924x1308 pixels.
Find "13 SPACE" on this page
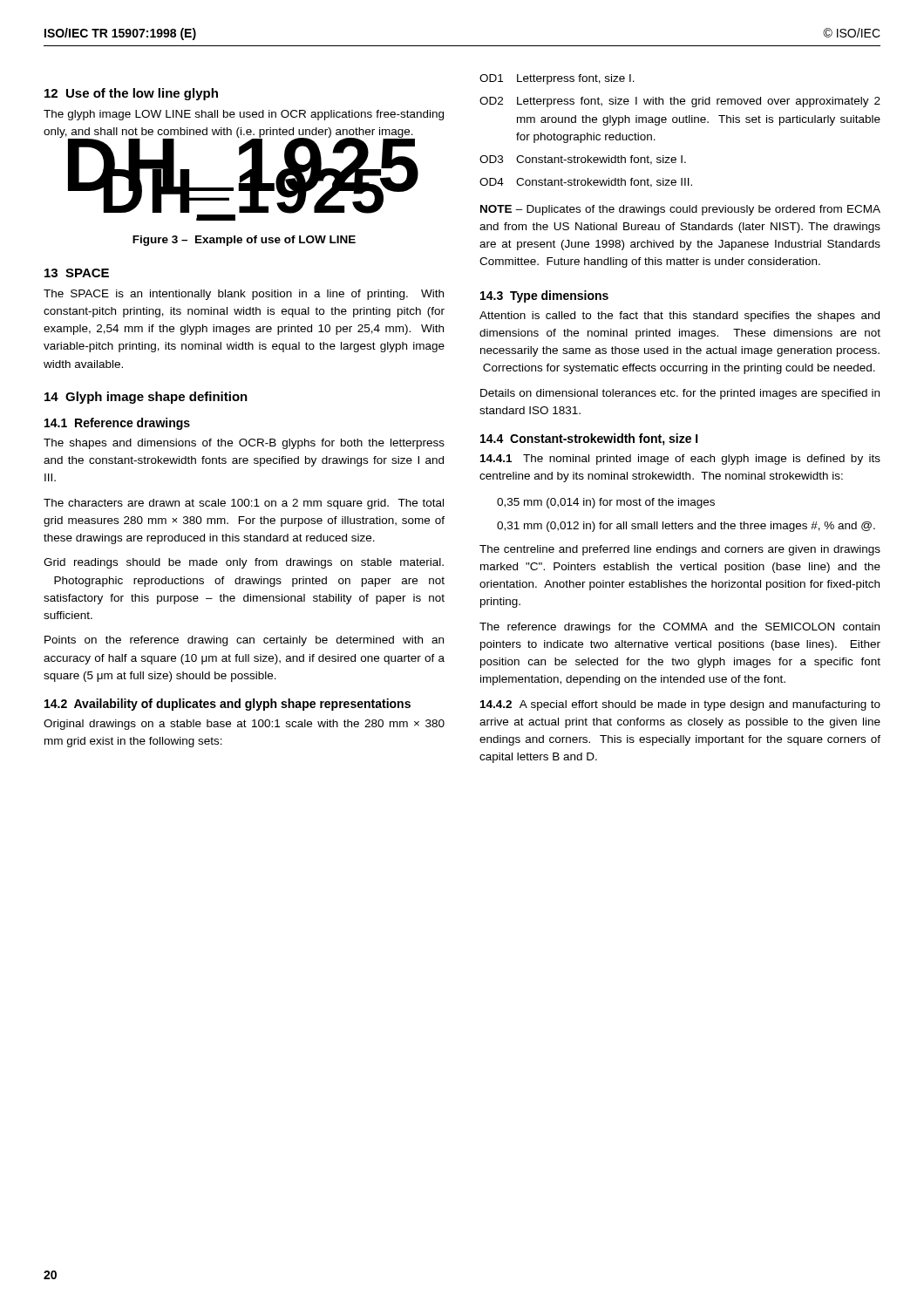77,272
